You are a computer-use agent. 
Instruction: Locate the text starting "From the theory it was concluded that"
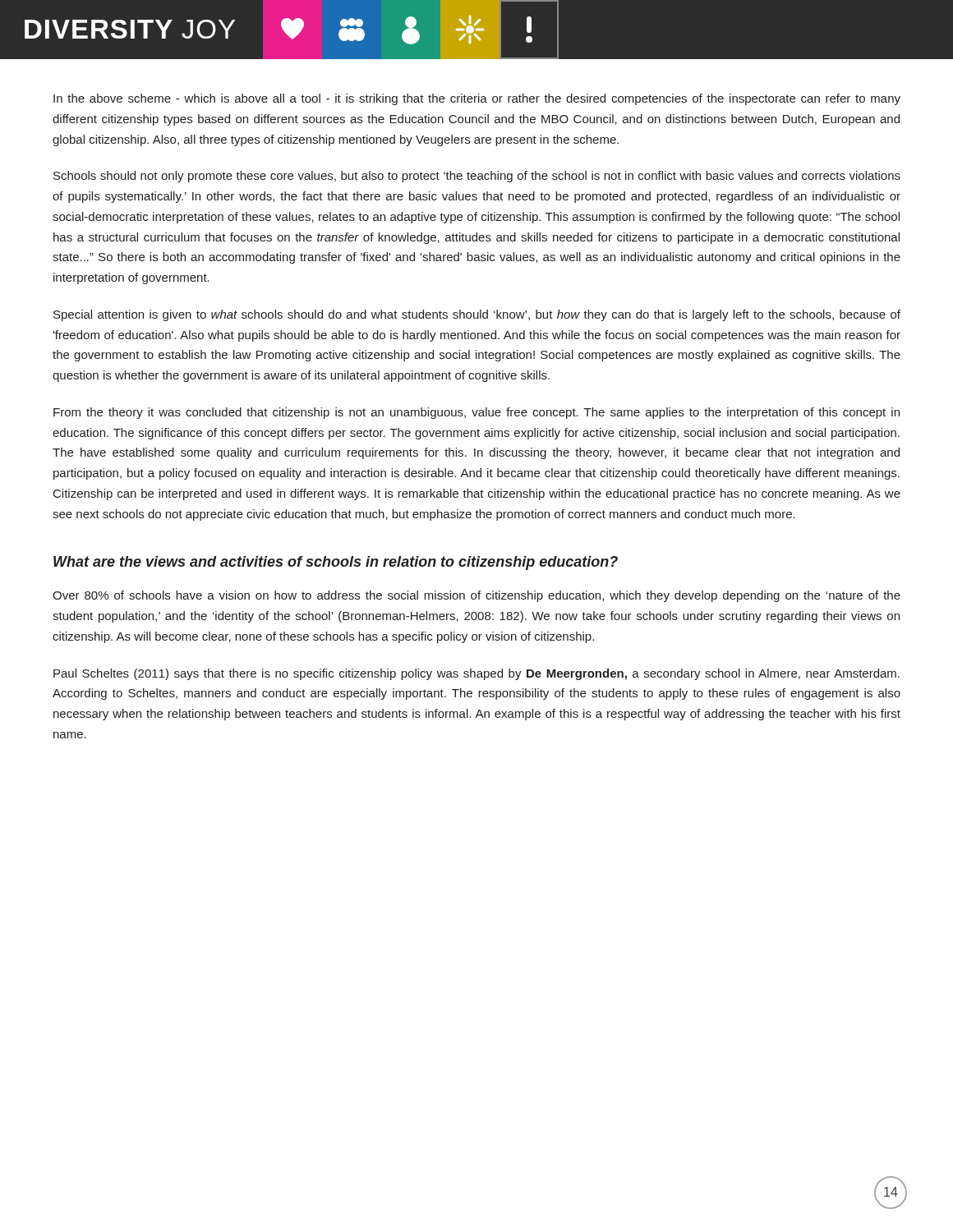(x=476, y=462)
